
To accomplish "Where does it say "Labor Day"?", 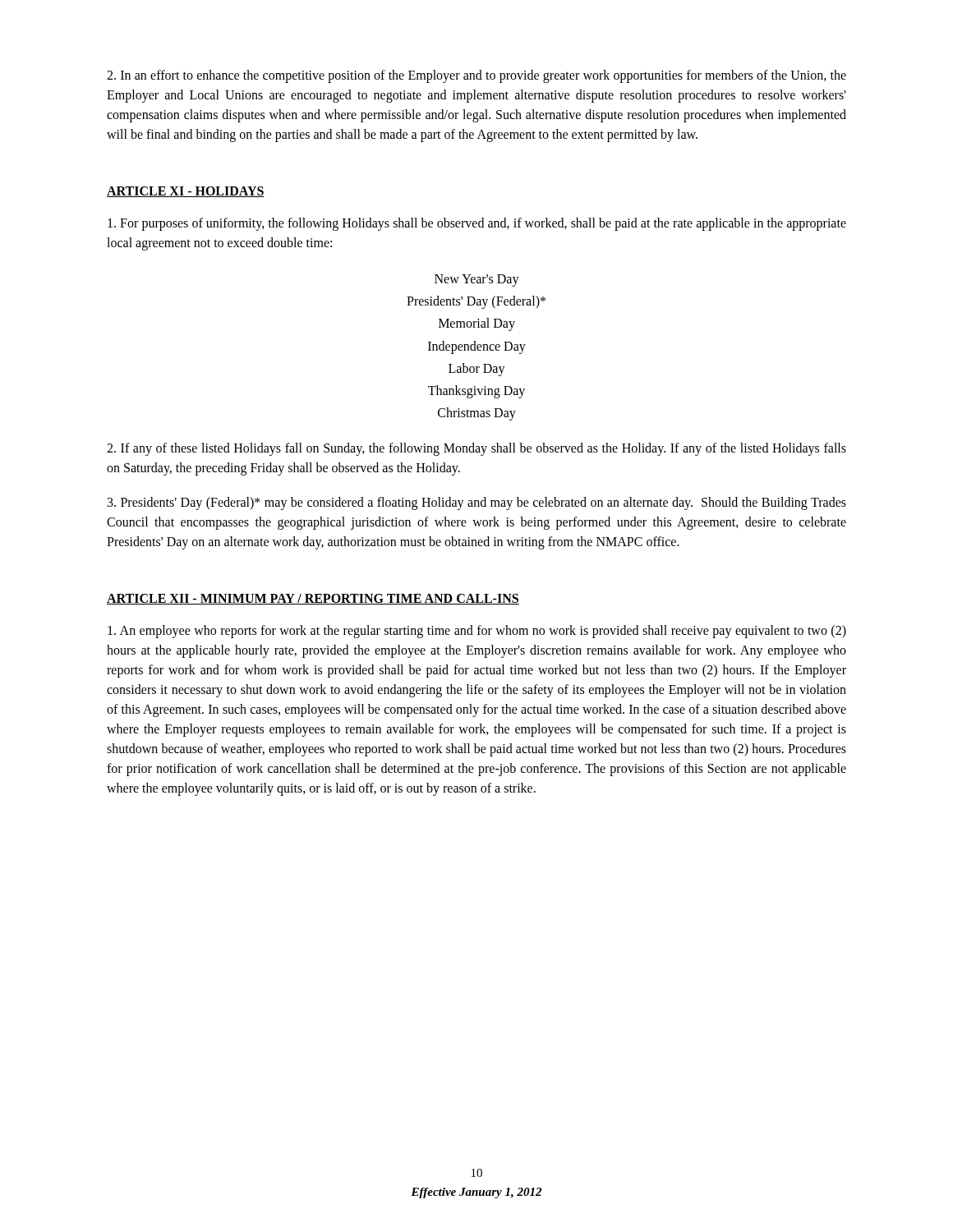I will (476, 368).
